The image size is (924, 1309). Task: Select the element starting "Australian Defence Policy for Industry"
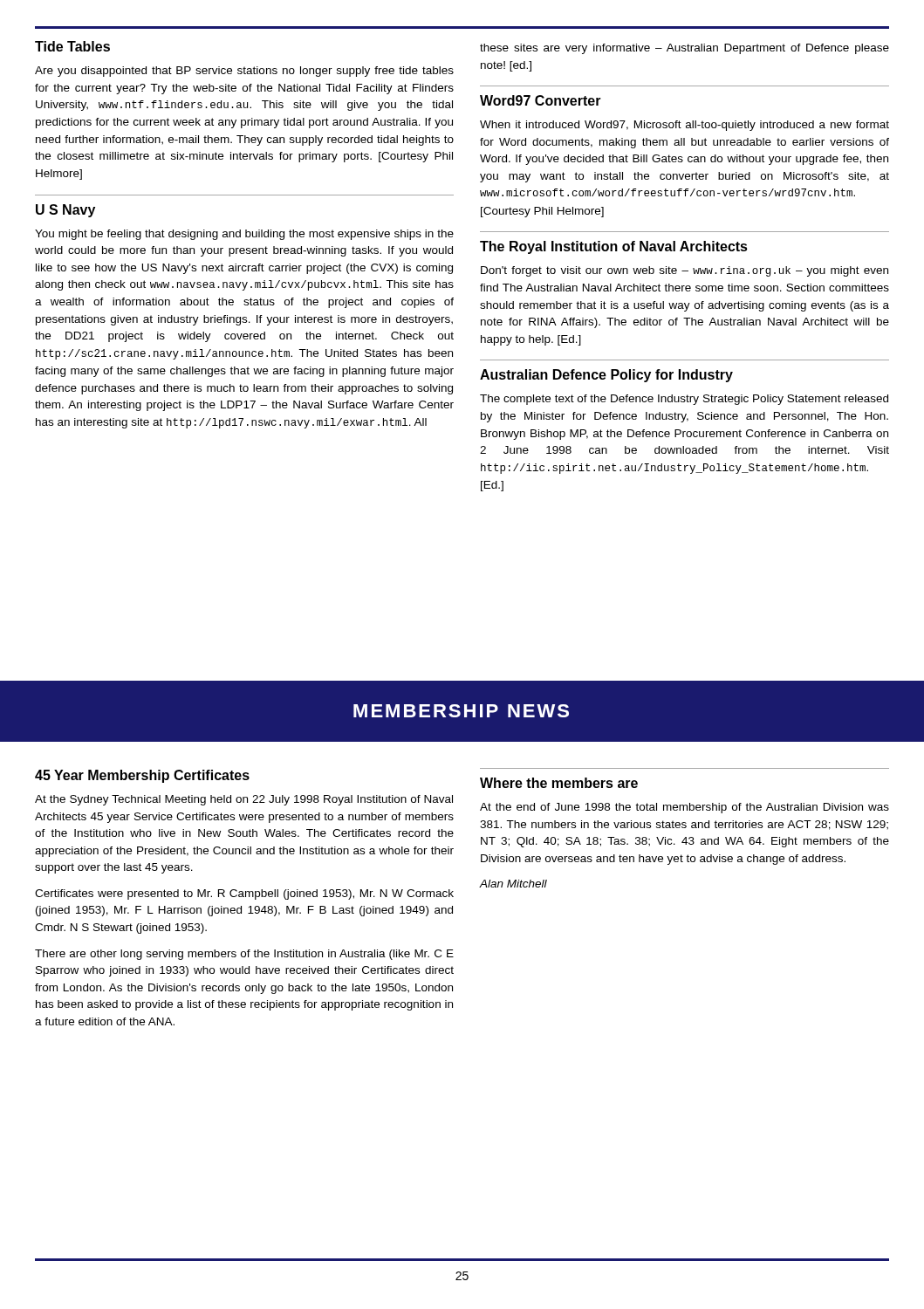[x=606, y=375]
